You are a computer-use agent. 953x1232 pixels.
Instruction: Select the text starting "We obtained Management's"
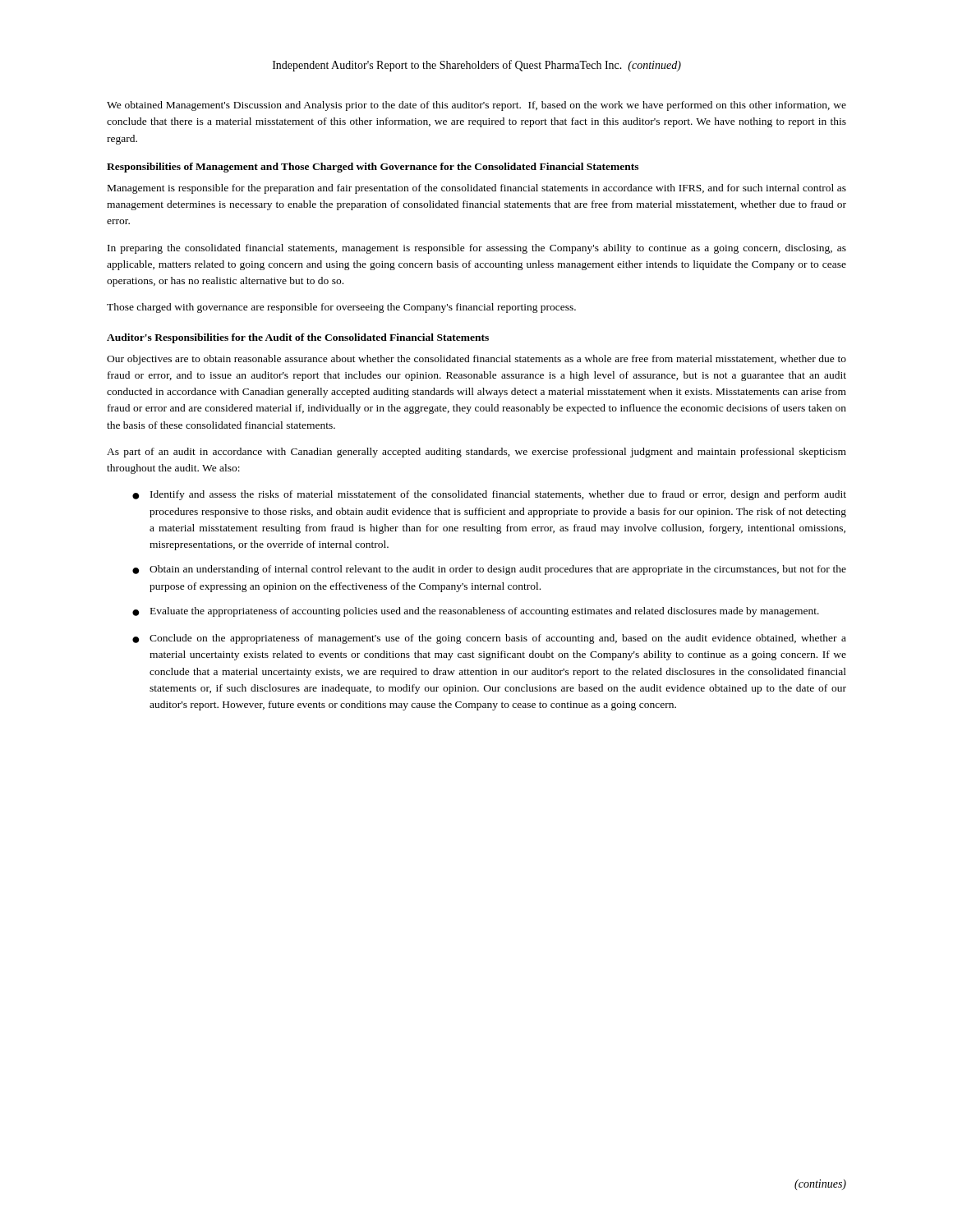(x=476, y=121)
